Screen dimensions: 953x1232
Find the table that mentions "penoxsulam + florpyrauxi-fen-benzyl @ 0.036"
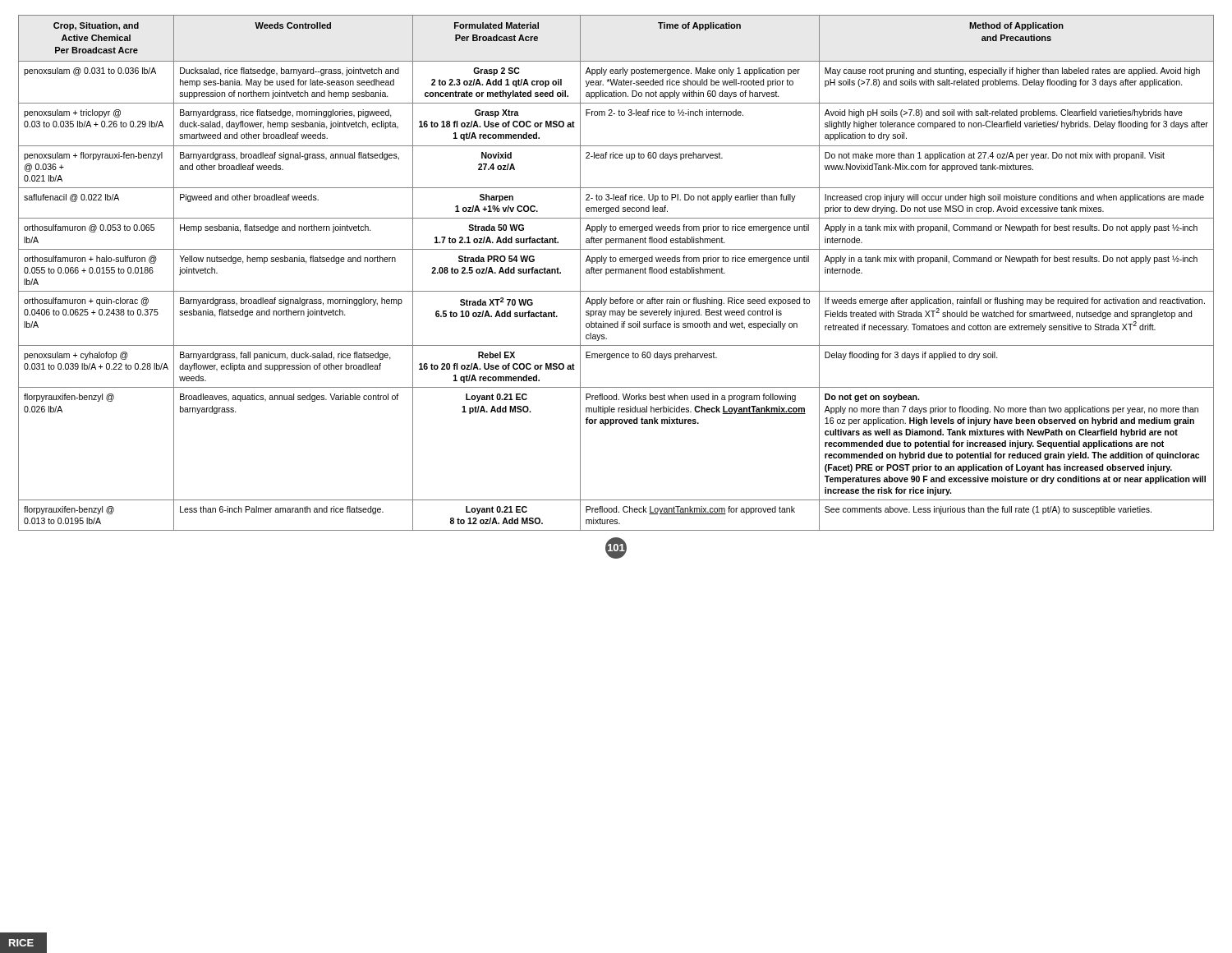point(616,273)
